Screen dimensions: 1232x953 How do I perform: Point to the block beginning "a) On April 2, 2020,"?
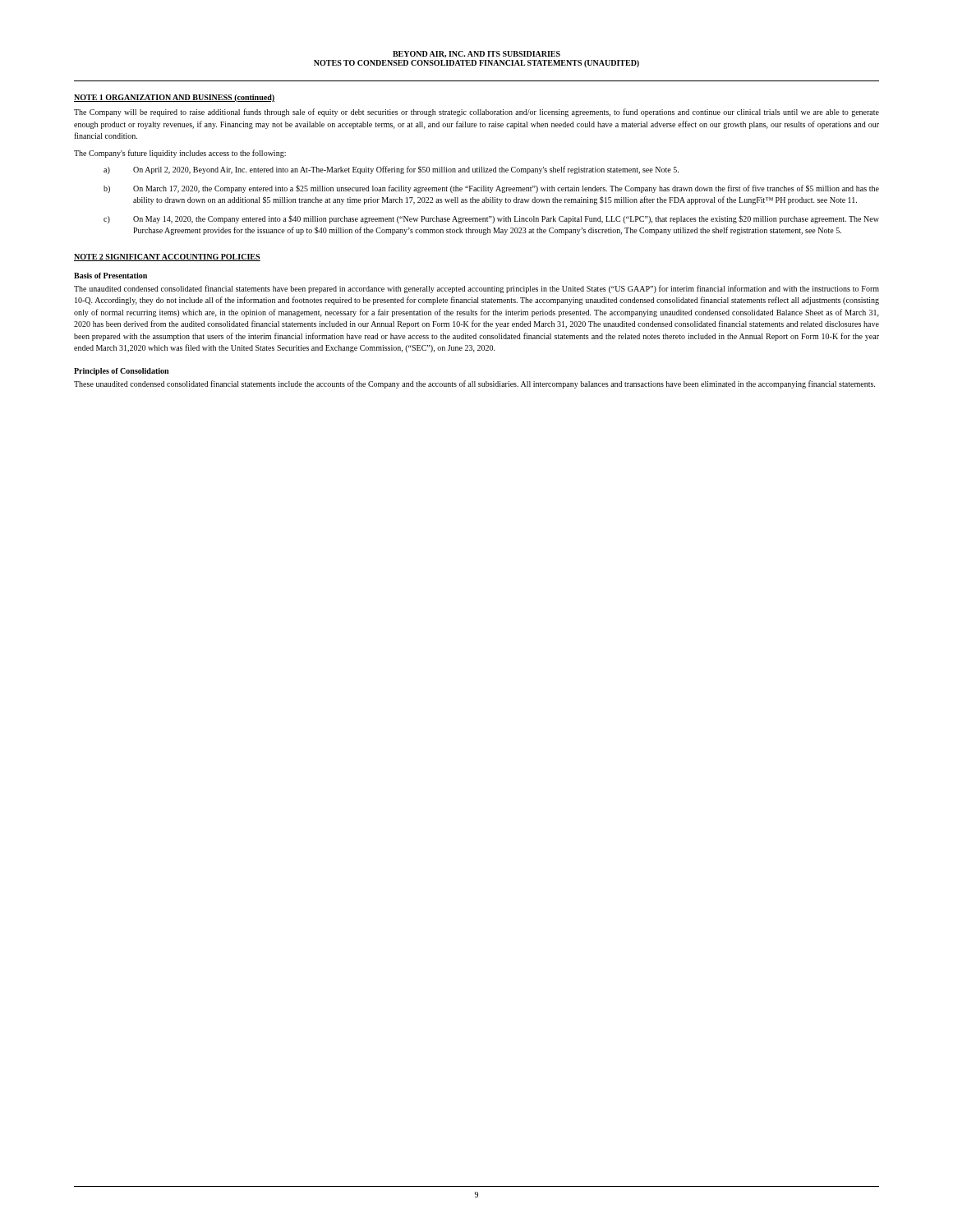[x=491, y=170]
